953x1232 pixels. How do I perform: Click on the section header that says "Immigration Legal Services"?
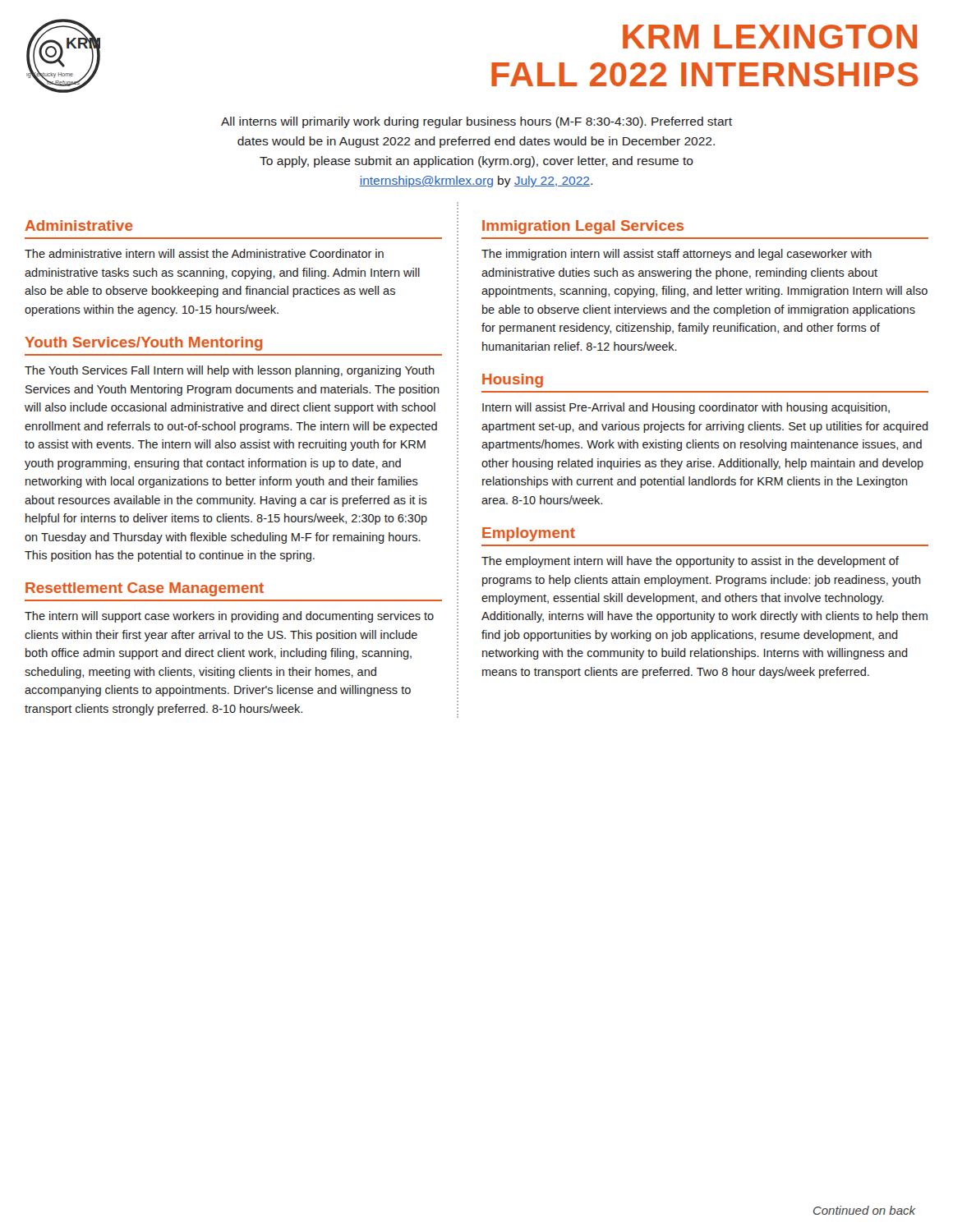click(x=705, y=228)
